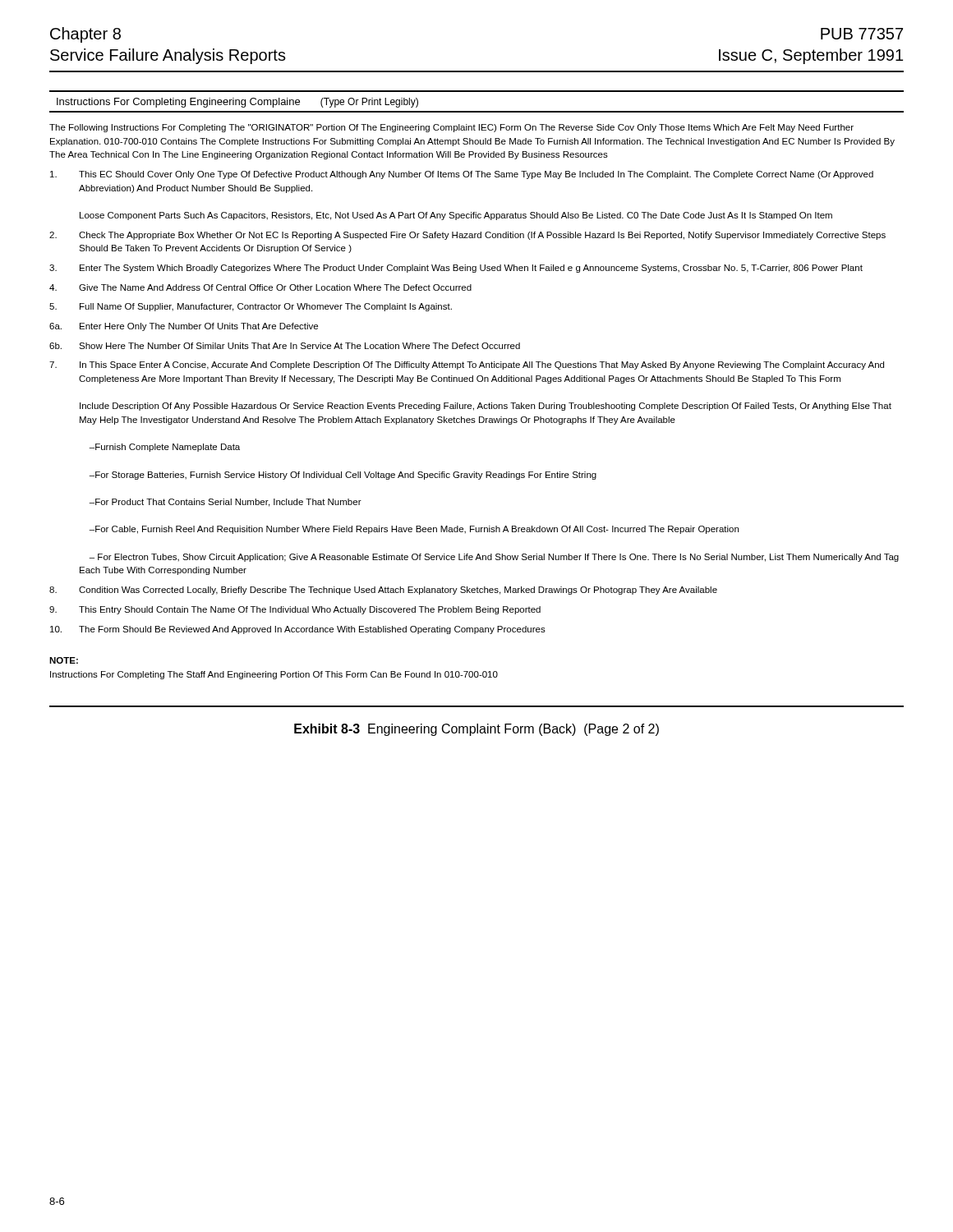Locate the section header
The image size is (953, 1232).
[237, 101]
